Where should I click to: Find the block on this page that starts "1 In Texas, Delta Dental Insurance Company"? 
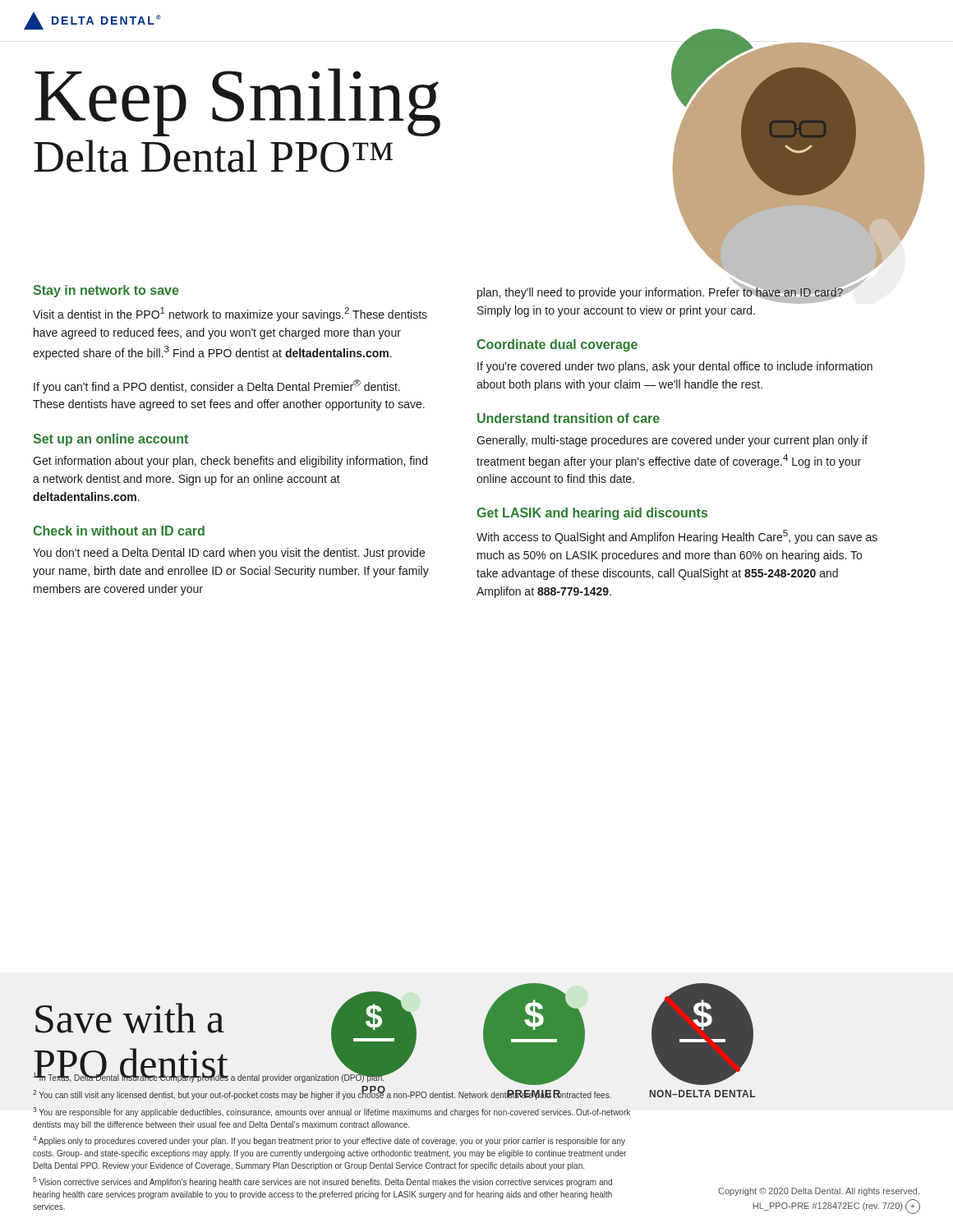[x=209, y=1077]
